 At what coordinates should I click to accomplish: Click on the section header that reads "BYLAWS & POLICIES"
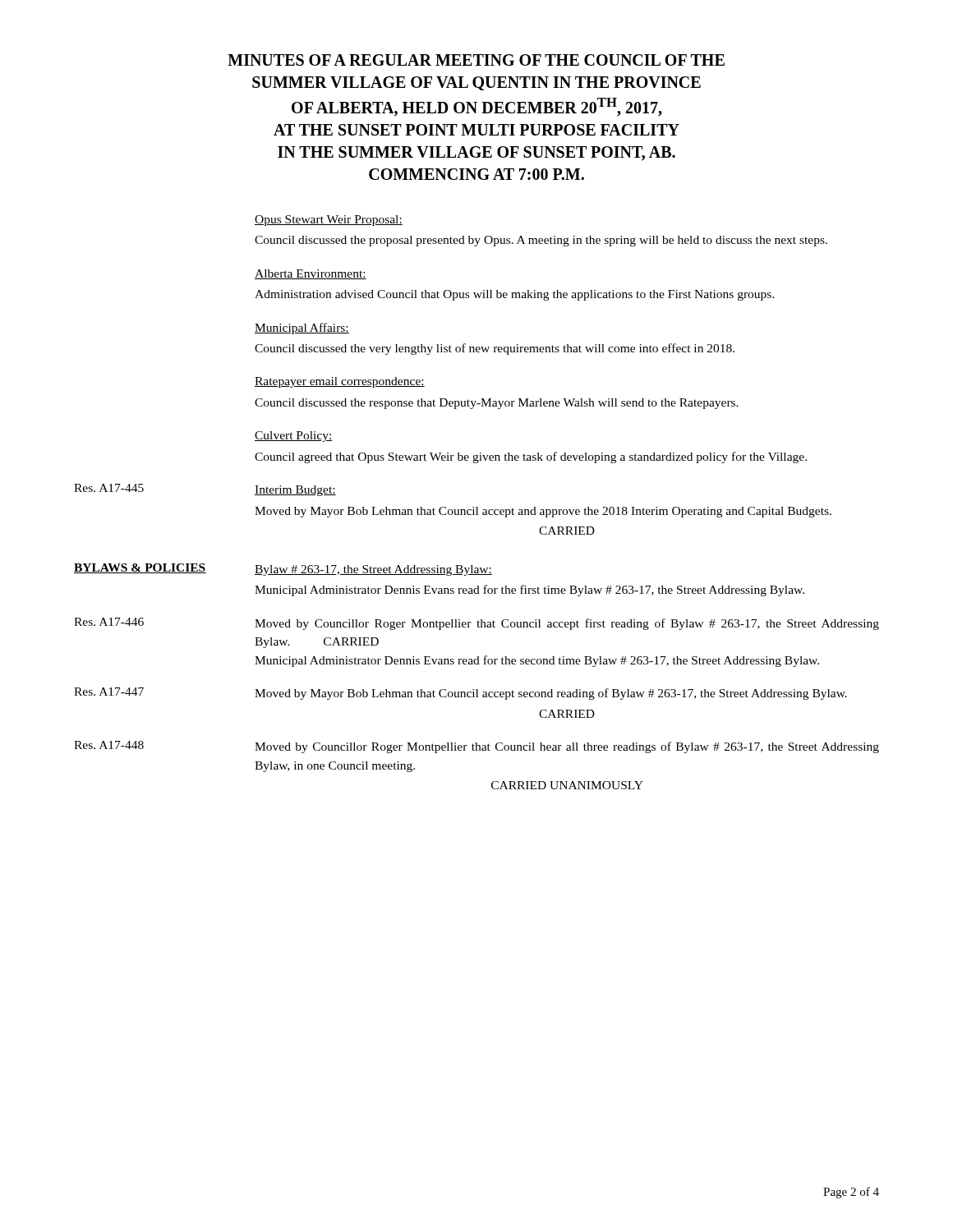click(140, 567)
